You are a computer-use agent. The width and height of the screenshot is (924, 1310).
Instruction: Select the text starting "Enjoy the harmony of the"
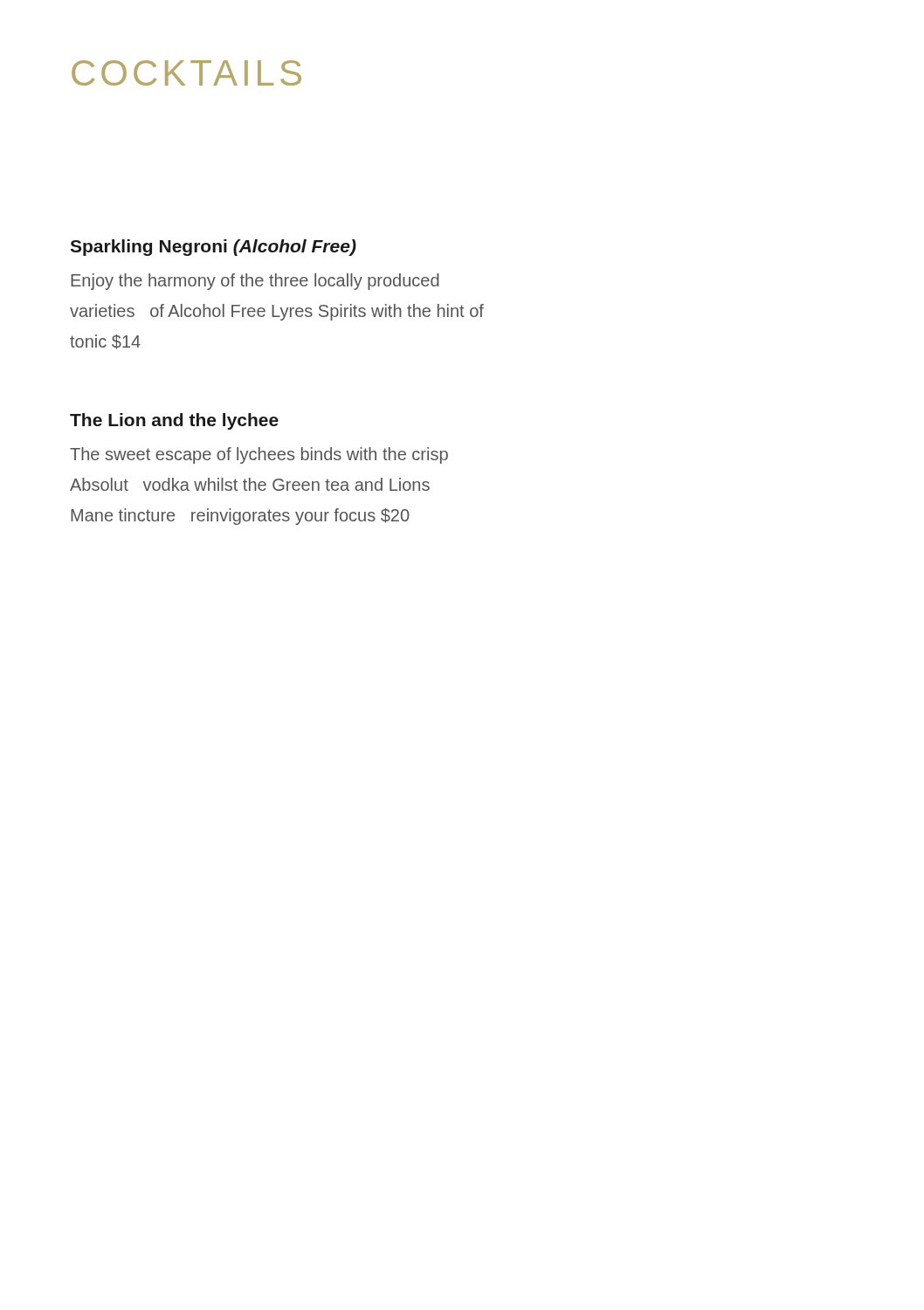(428, 311)
